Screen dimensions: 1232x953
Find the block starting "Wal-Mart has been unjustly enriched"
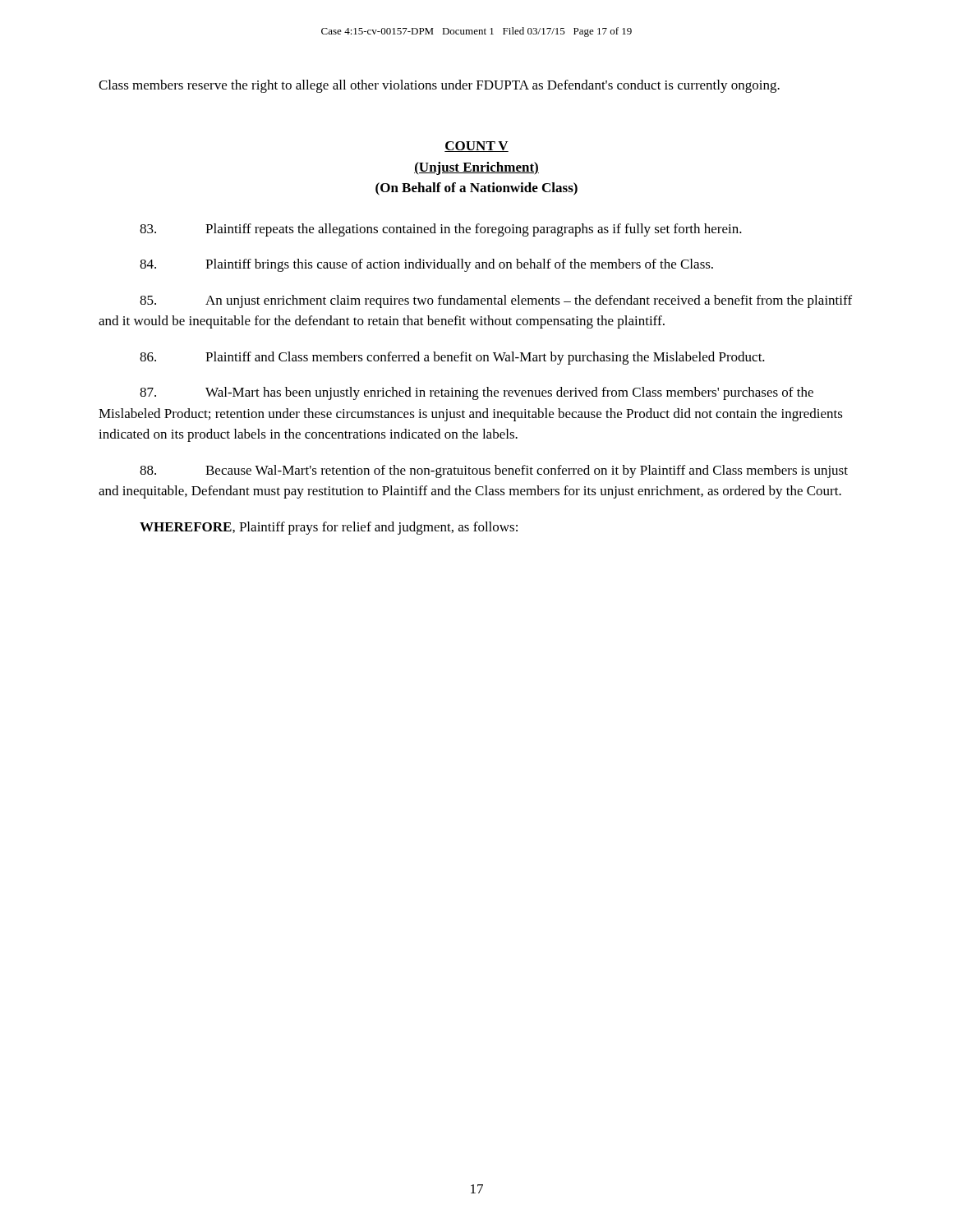(x=471, y=412)
